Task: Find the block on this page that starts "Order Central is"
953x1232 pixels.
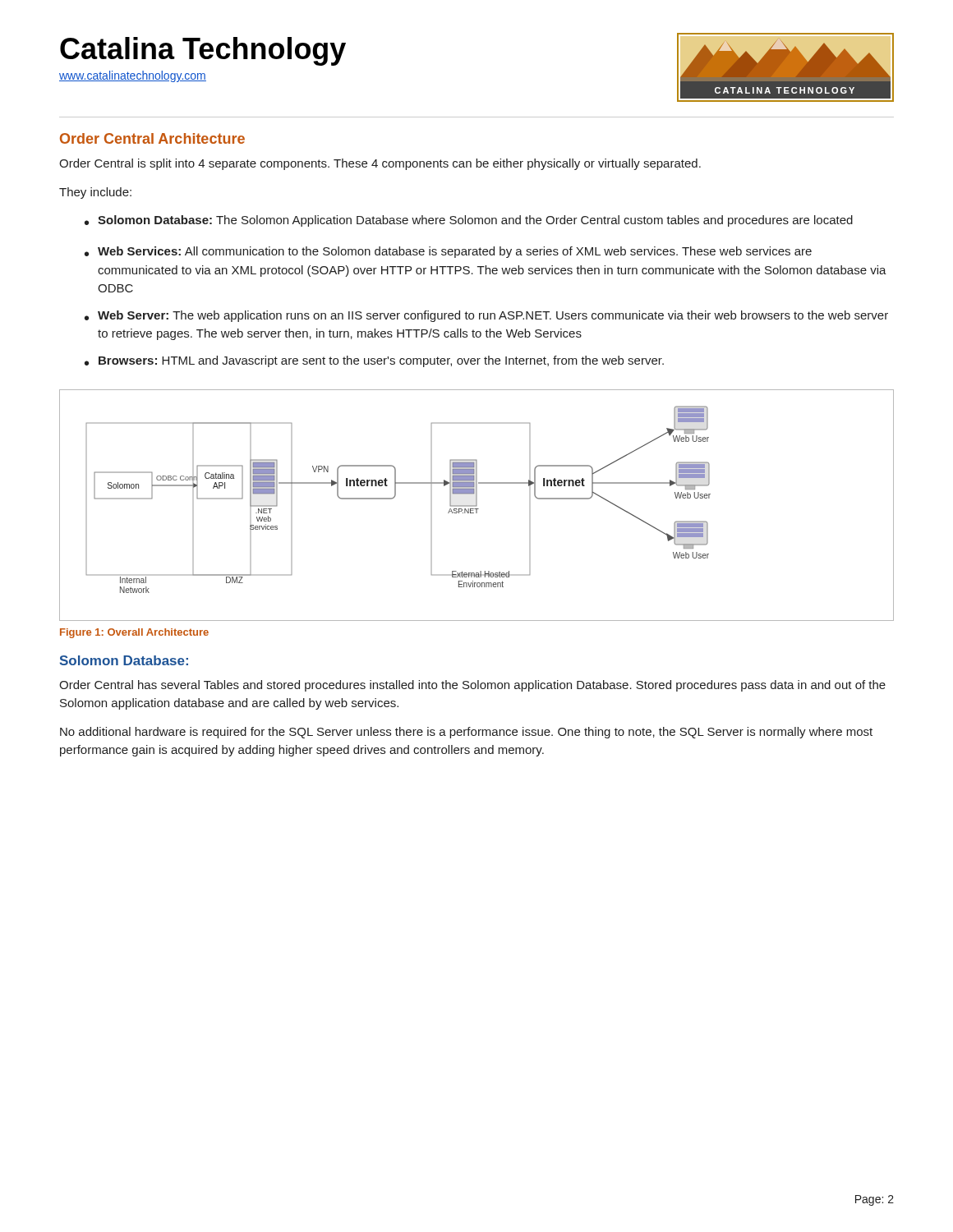Action: (476, 164)
